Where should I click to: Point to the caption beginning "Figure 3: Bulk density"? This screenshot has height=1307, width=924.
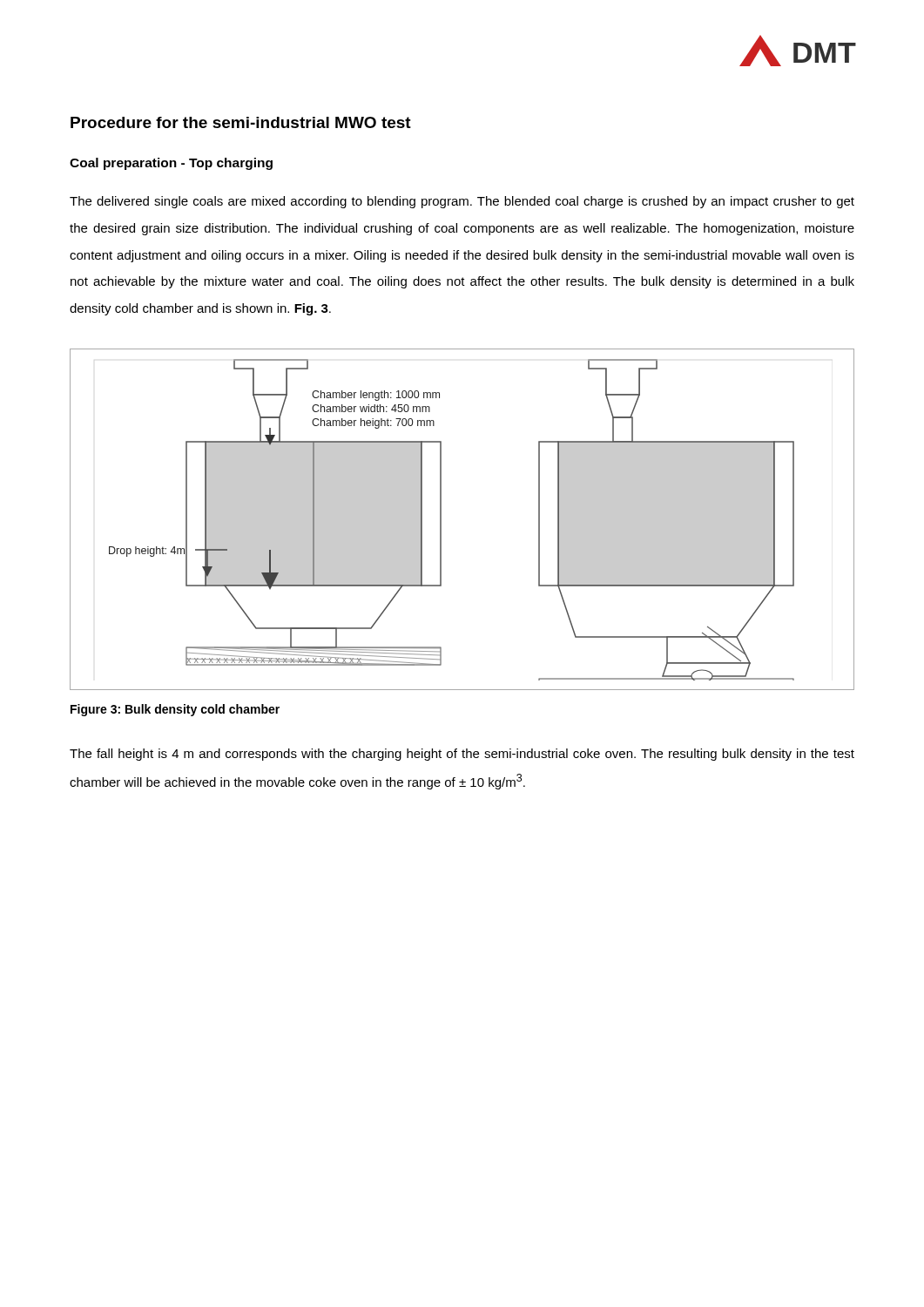coord(175,709)
